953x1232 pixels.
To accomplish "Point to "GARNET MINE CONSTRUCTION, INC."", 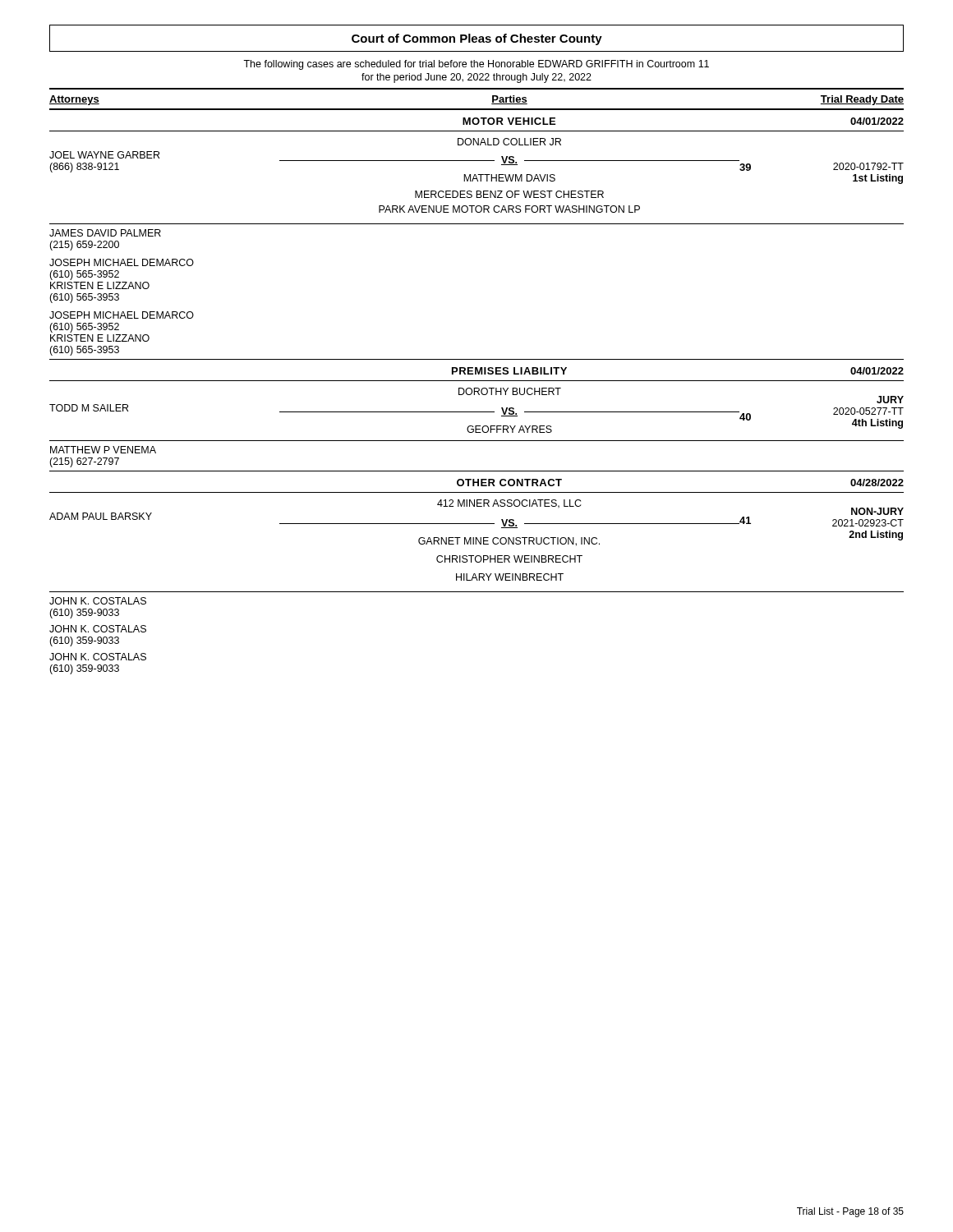I will pyautogui.click(x=509, y=541).
